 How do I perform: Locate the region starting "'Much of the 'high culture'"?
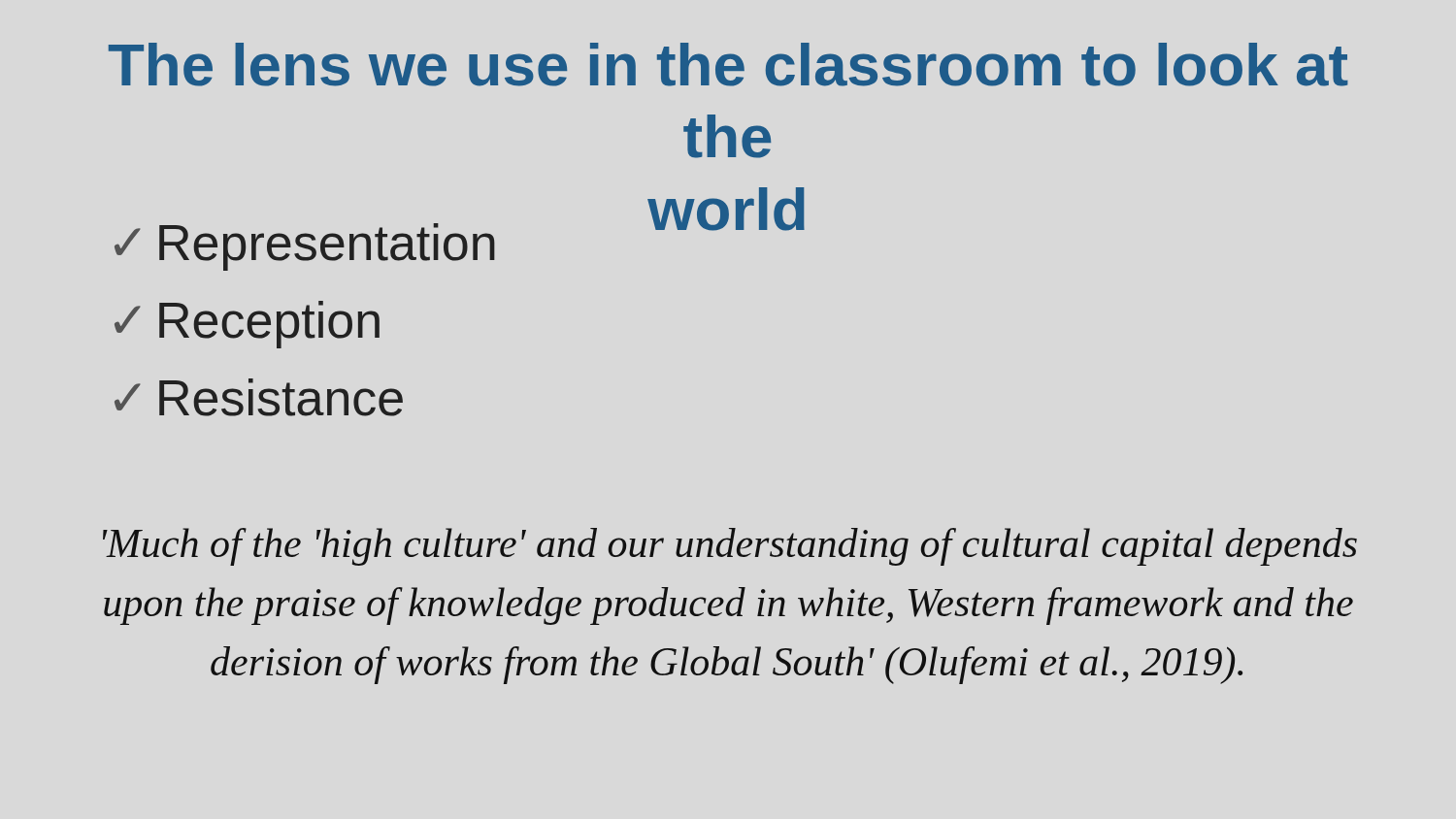tap(728, 602)
